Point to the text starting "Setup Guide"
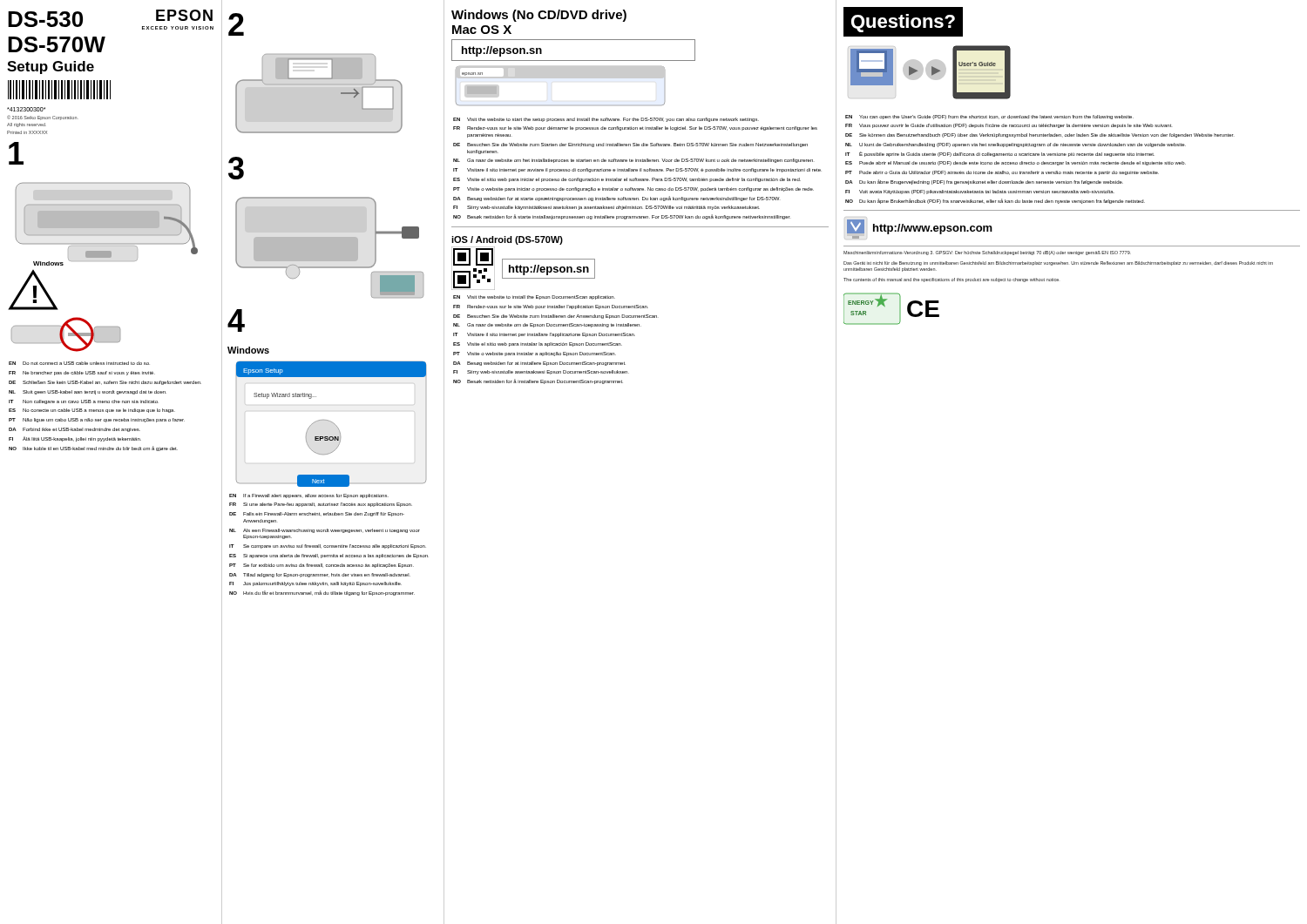1307x924 pixels. 51,67
